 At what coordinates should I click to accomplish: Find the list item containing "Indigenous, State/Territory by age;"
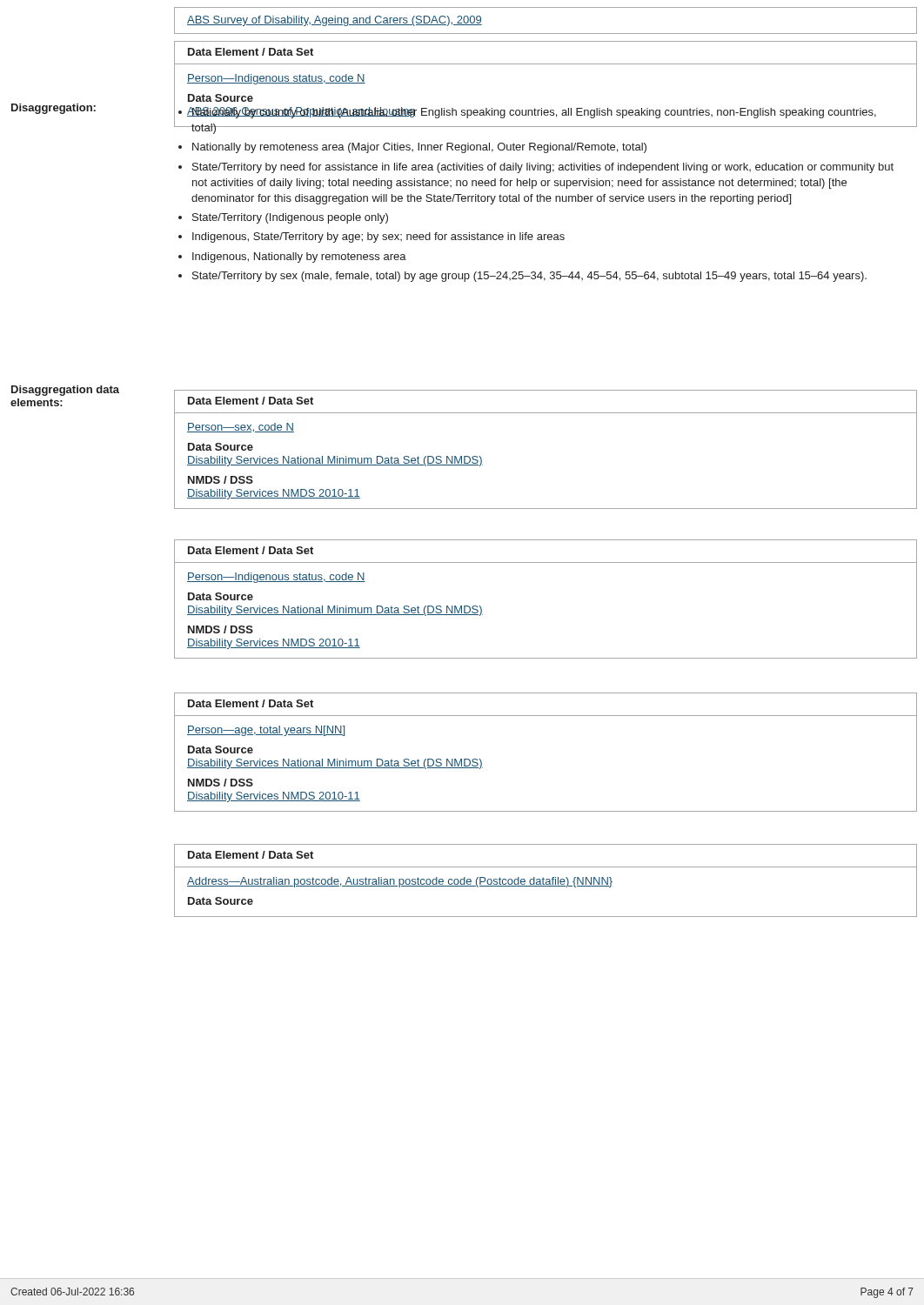(x=378, y=236)
